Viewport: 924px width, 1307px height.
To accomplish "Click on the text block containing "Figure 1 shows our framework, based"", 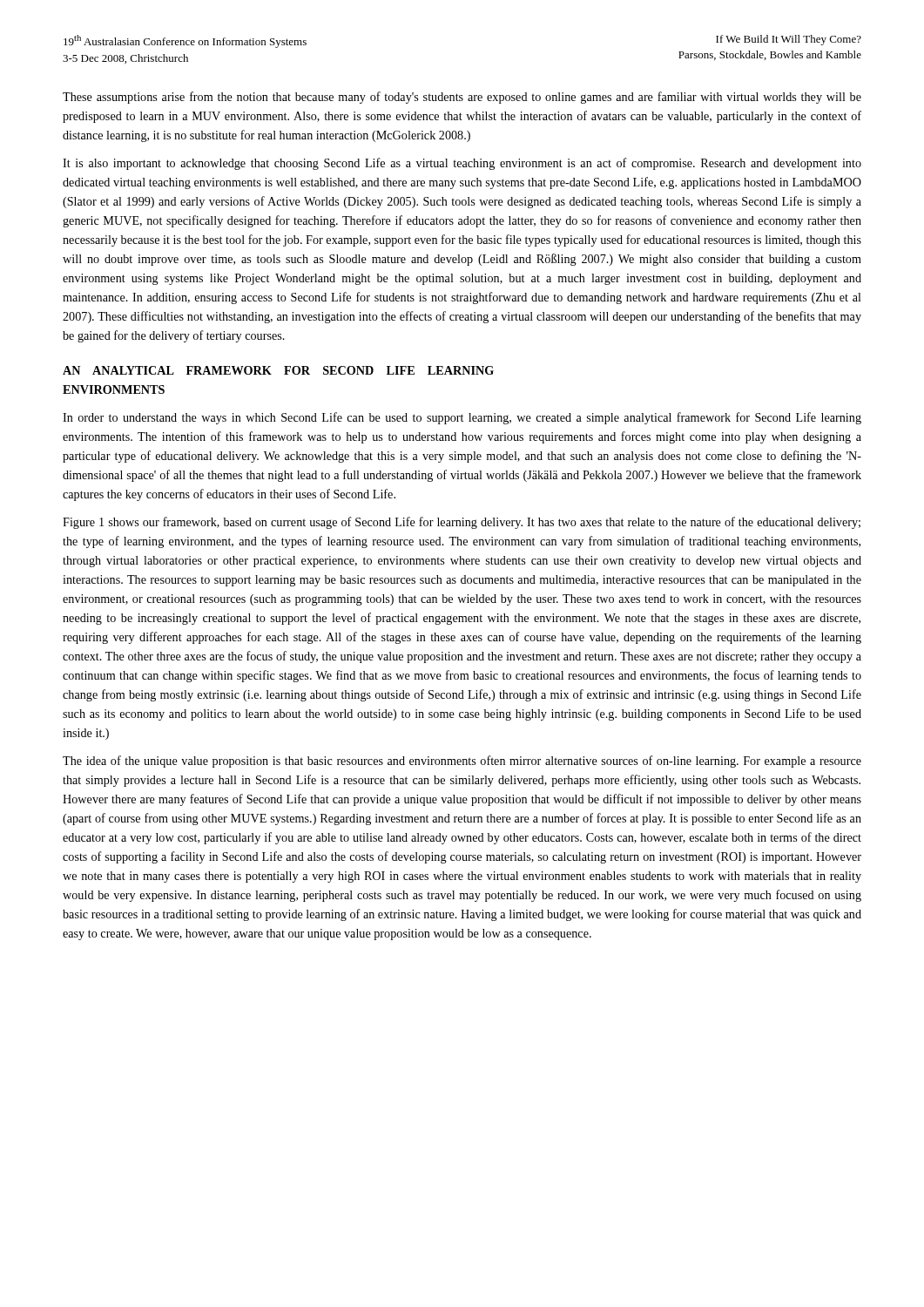I will [x=462, y=627].
